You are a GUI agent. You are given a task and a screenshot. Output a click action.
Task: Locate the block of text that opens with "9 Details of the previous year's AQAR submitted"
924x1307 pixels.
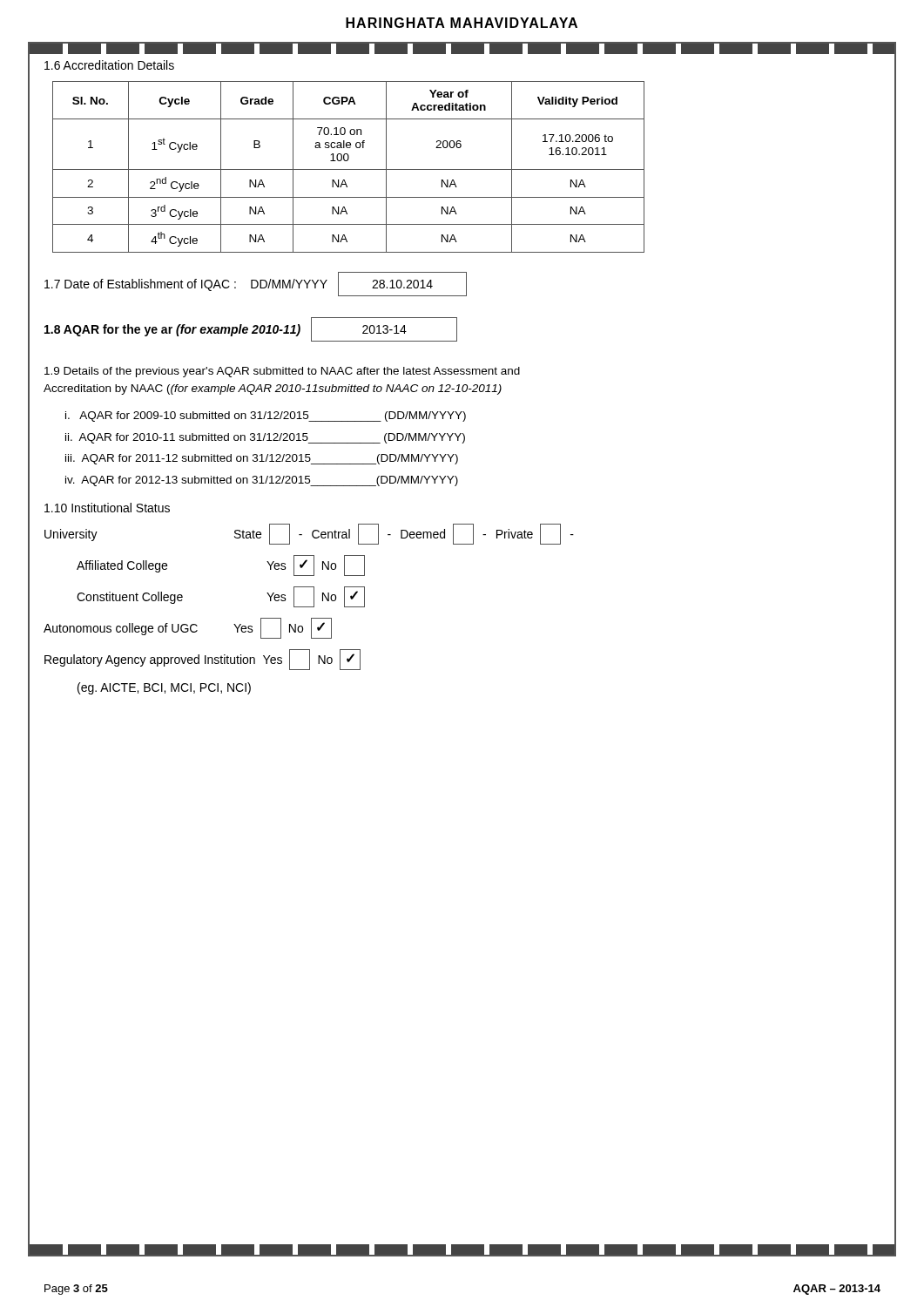(282, 379)
